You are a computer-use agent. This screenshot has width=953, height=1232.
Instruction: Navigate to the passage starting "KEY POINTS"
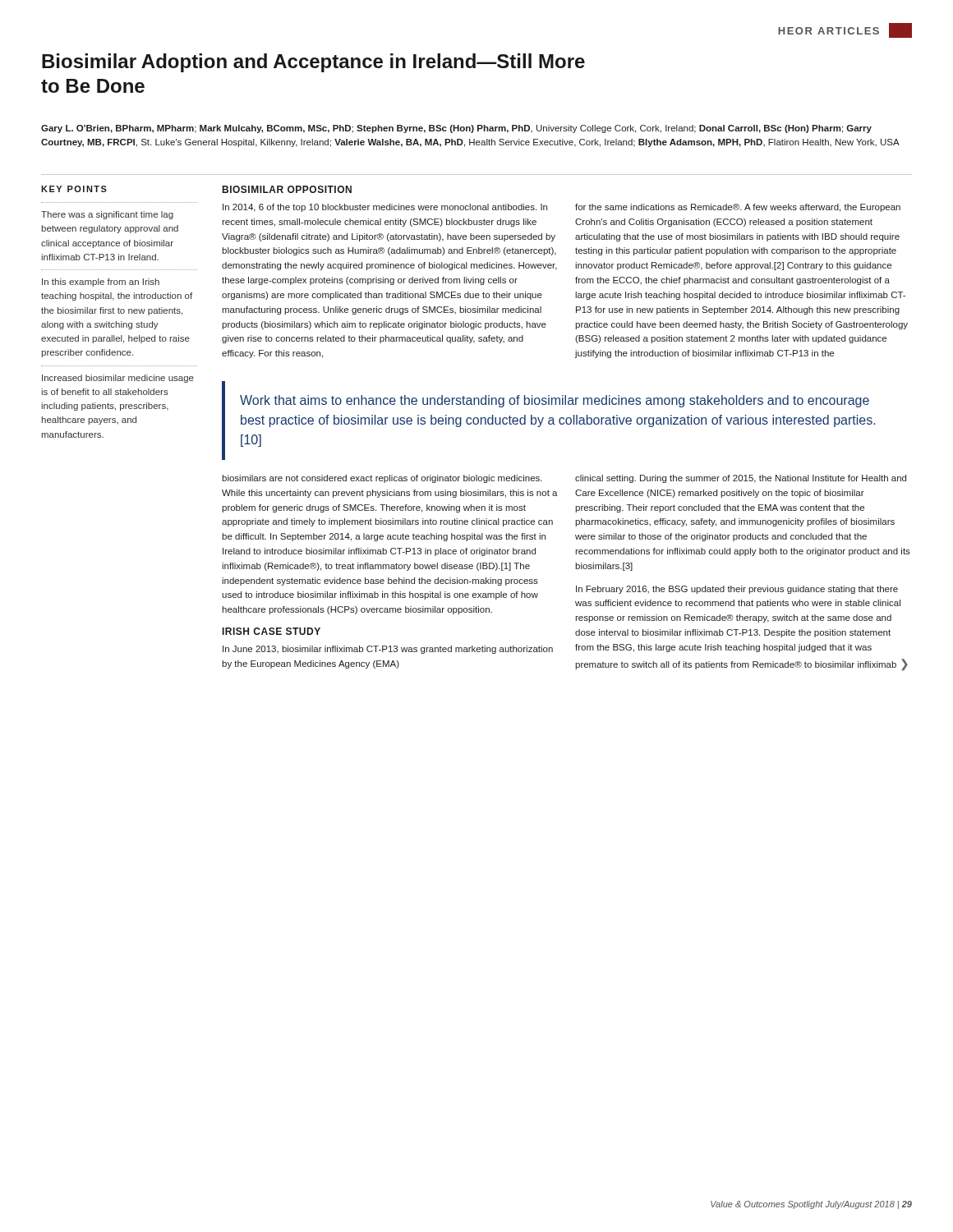[75, 189]
